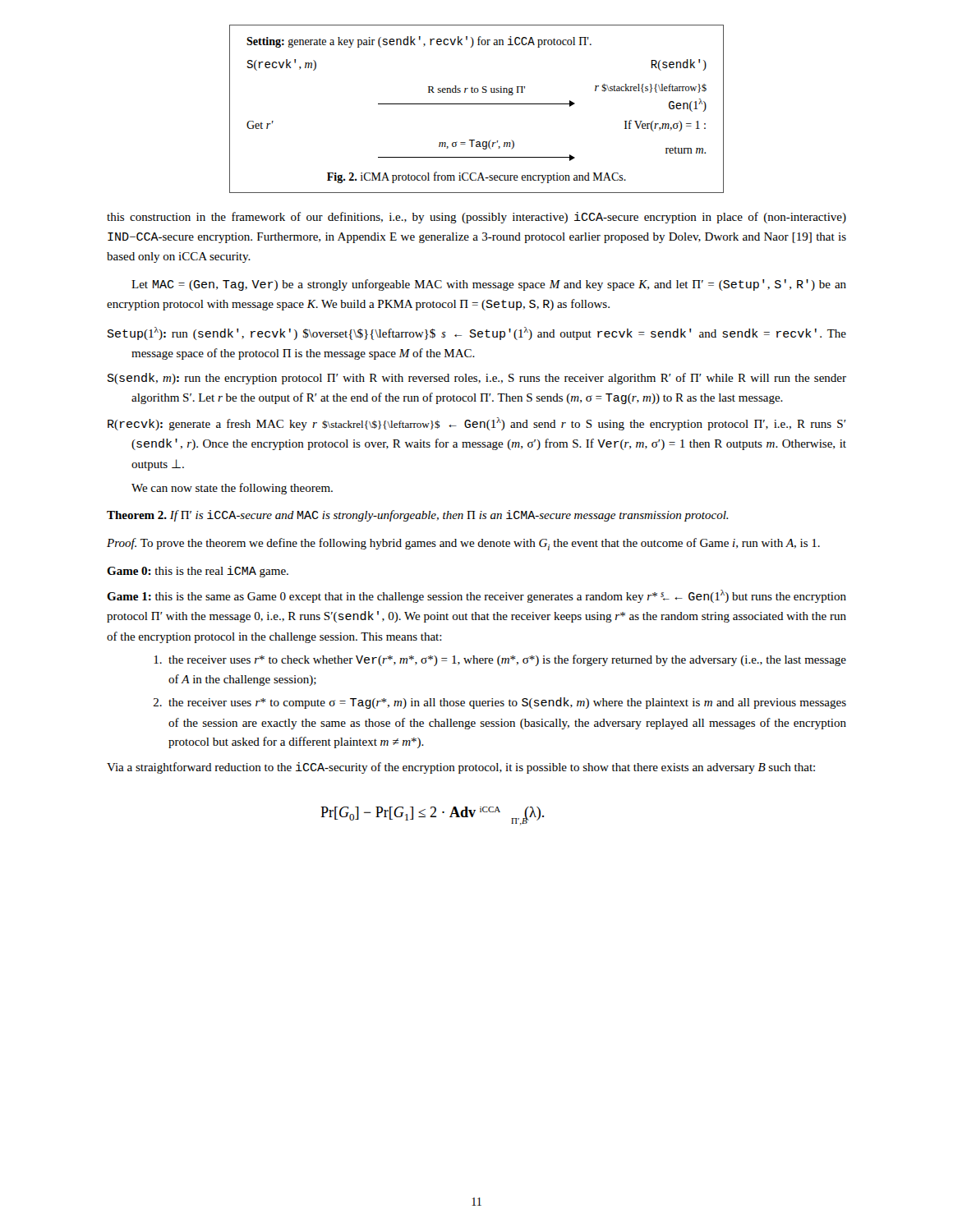Locate the block of text that opens with "2. the receiver uses r* to compute"

(492, 723)
